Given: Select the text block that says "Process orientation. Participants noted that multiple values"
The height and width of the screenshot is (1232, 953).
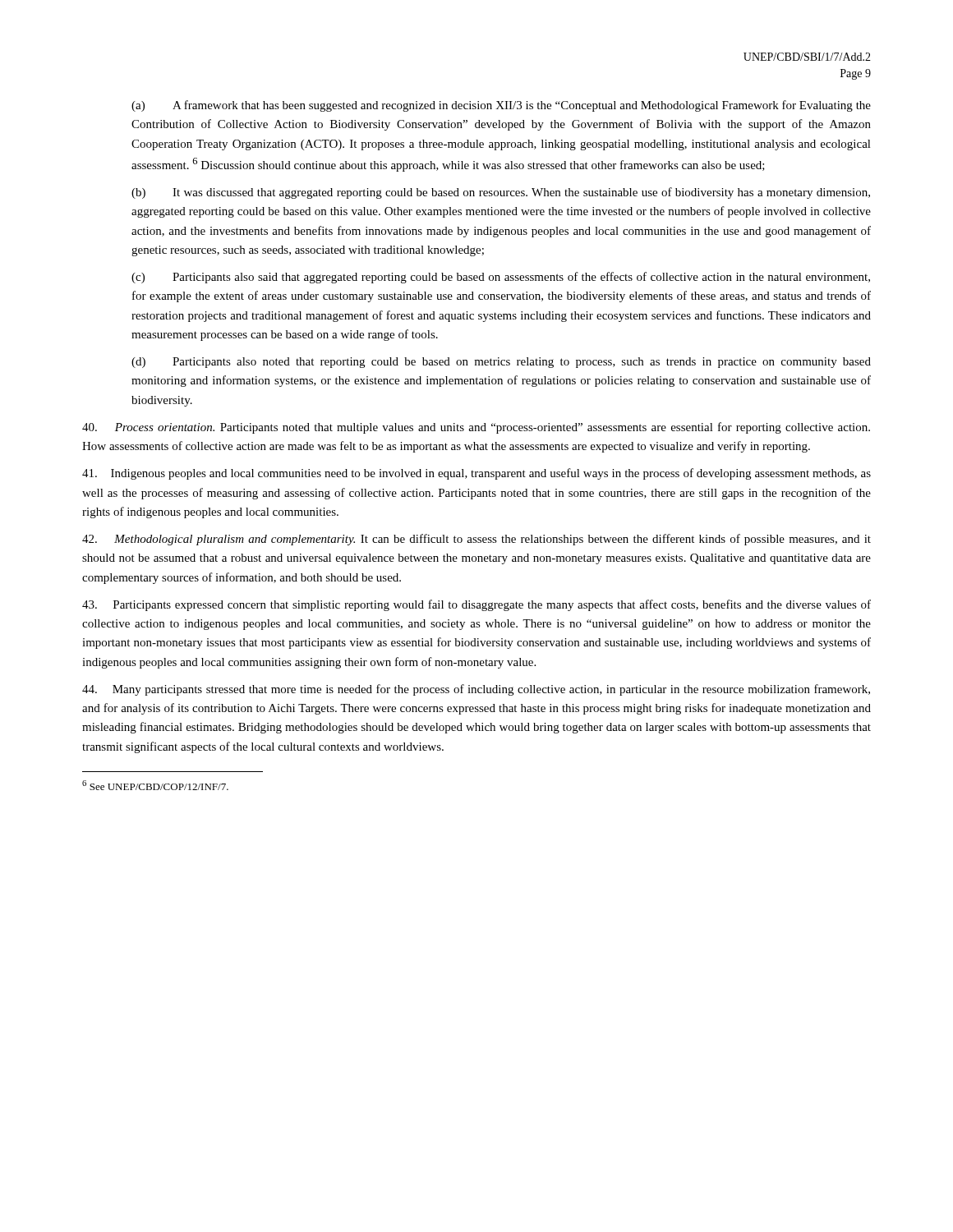Looking at the screenshot, I should coord(476,437).
